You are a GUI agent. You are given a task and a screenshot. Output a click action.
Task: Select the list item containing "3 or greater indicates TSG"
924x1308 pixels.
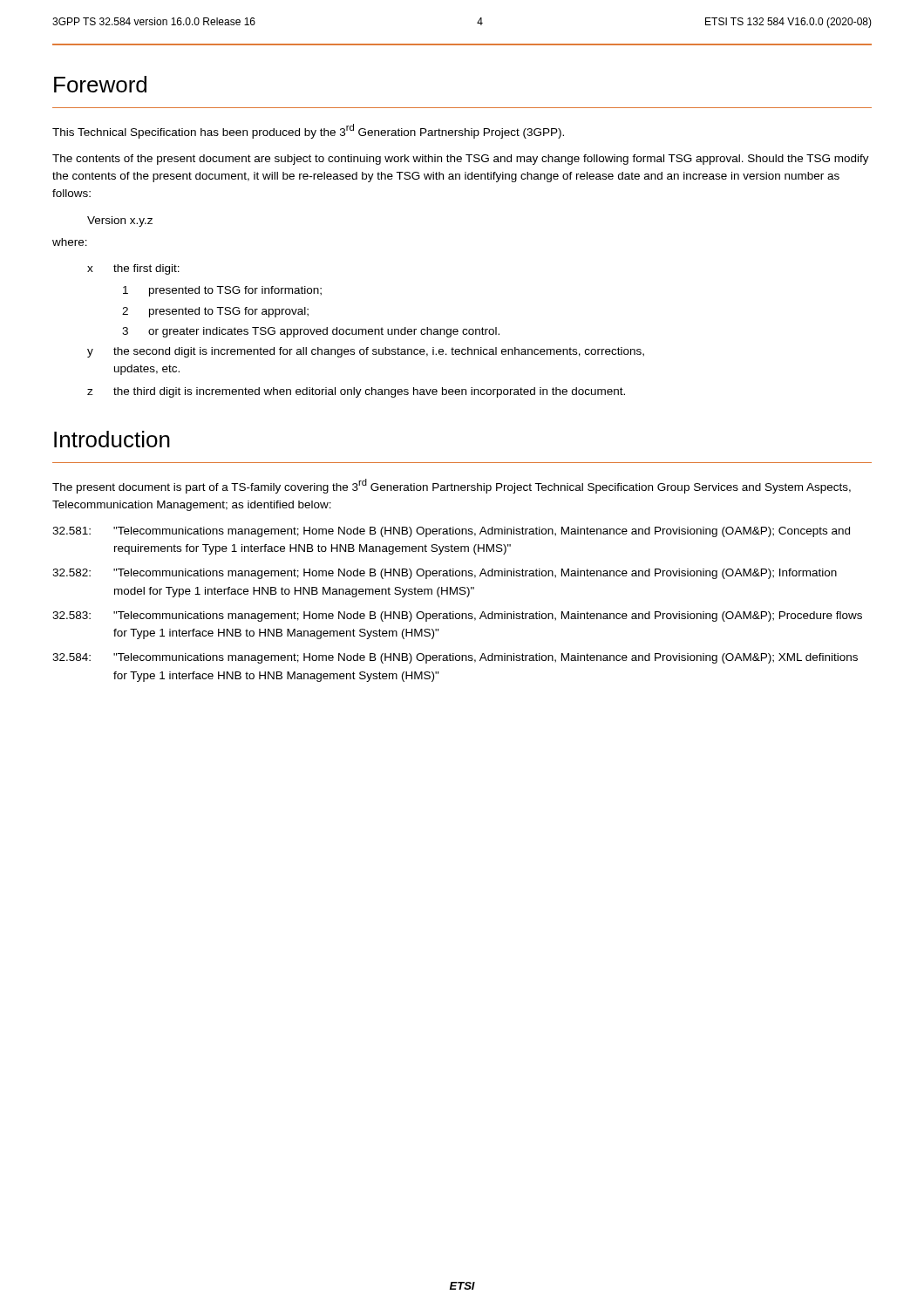[311, 331]
